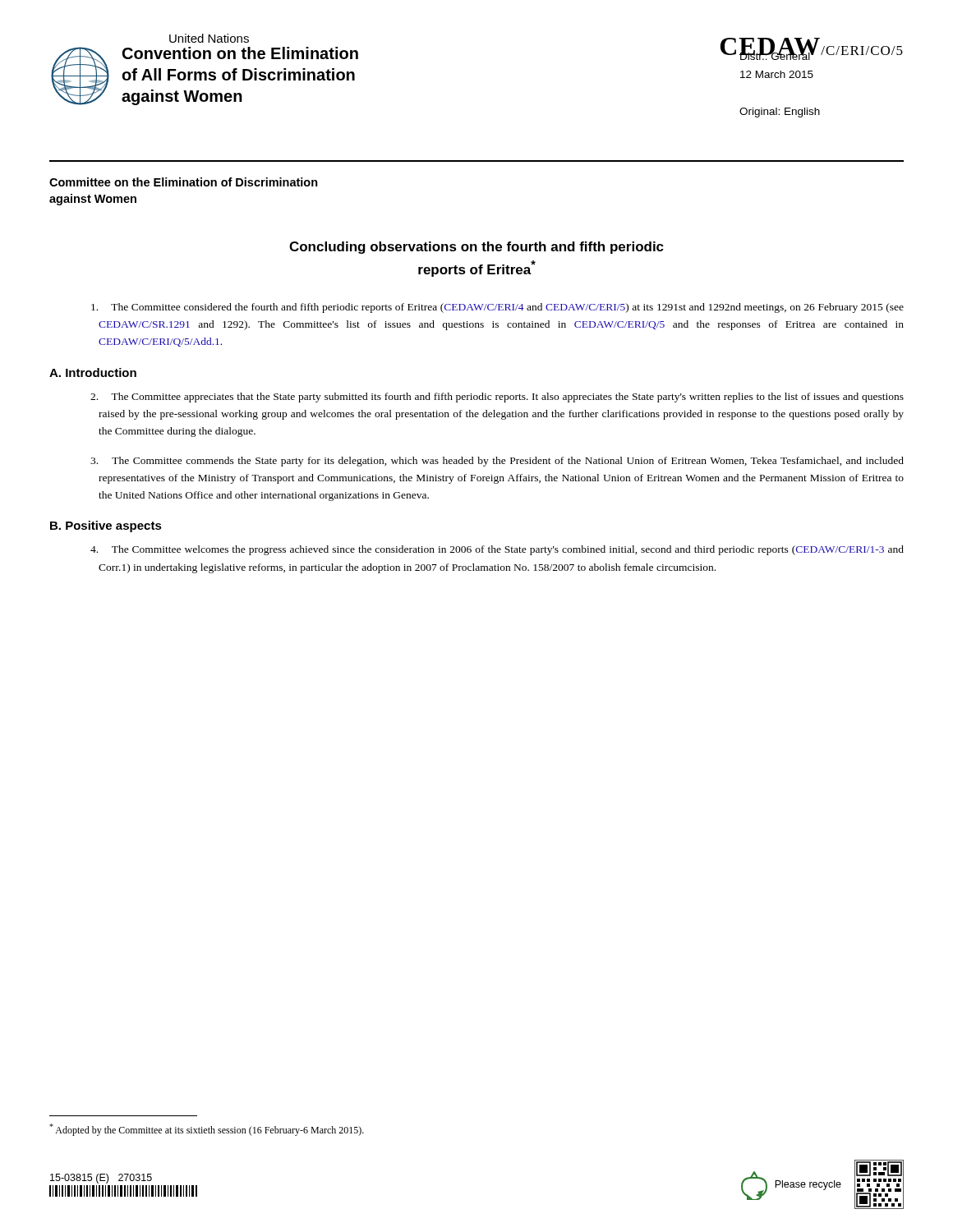Click on the text block with the text "The Committee considered the fourth and fifth periodic"
This screenshot has width=953, height=1232.
click(x=485, y=323)
